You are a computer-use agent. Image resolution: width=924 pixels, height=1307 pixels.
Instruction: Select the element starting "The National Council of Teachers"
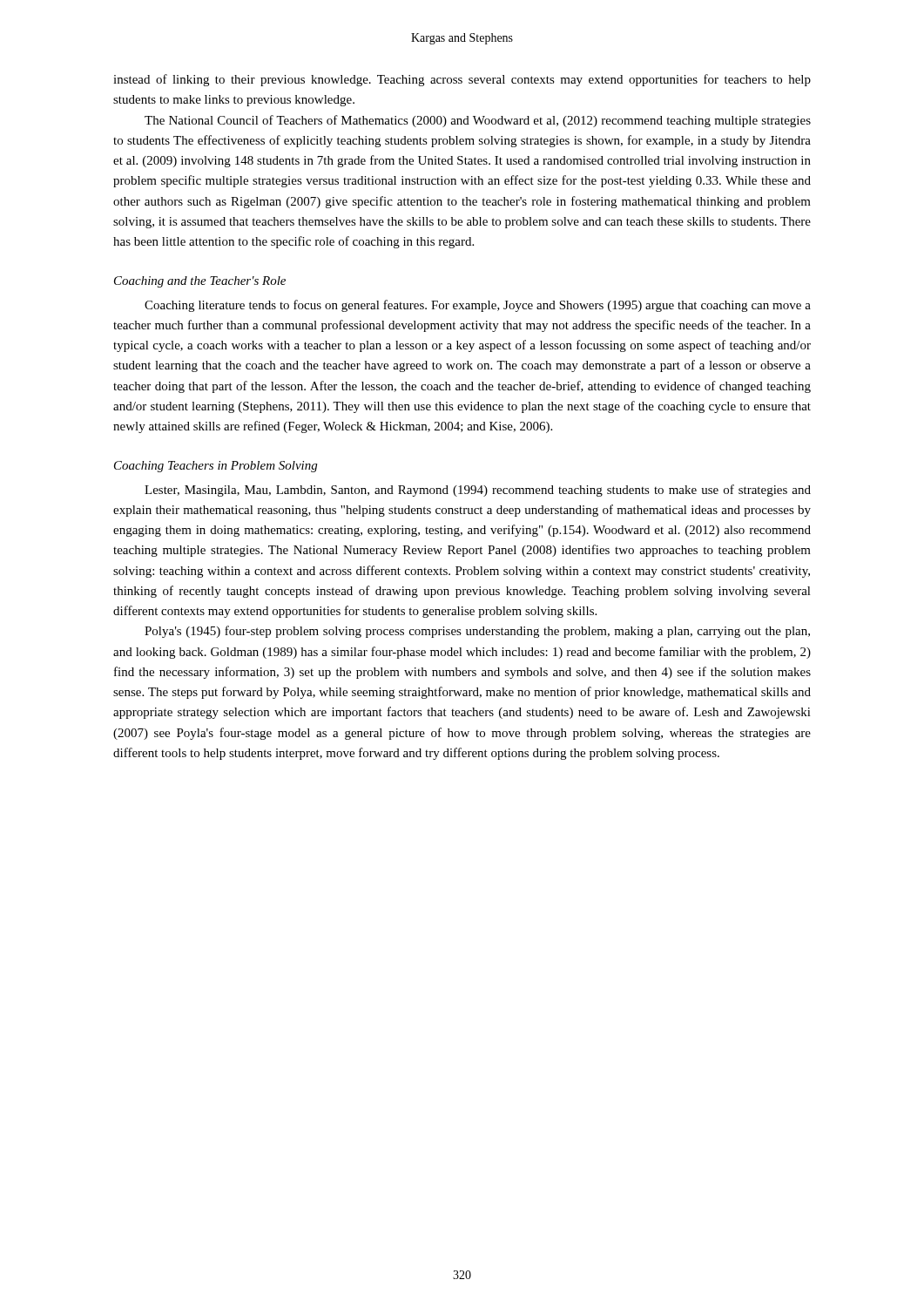[x=462, y=181]
